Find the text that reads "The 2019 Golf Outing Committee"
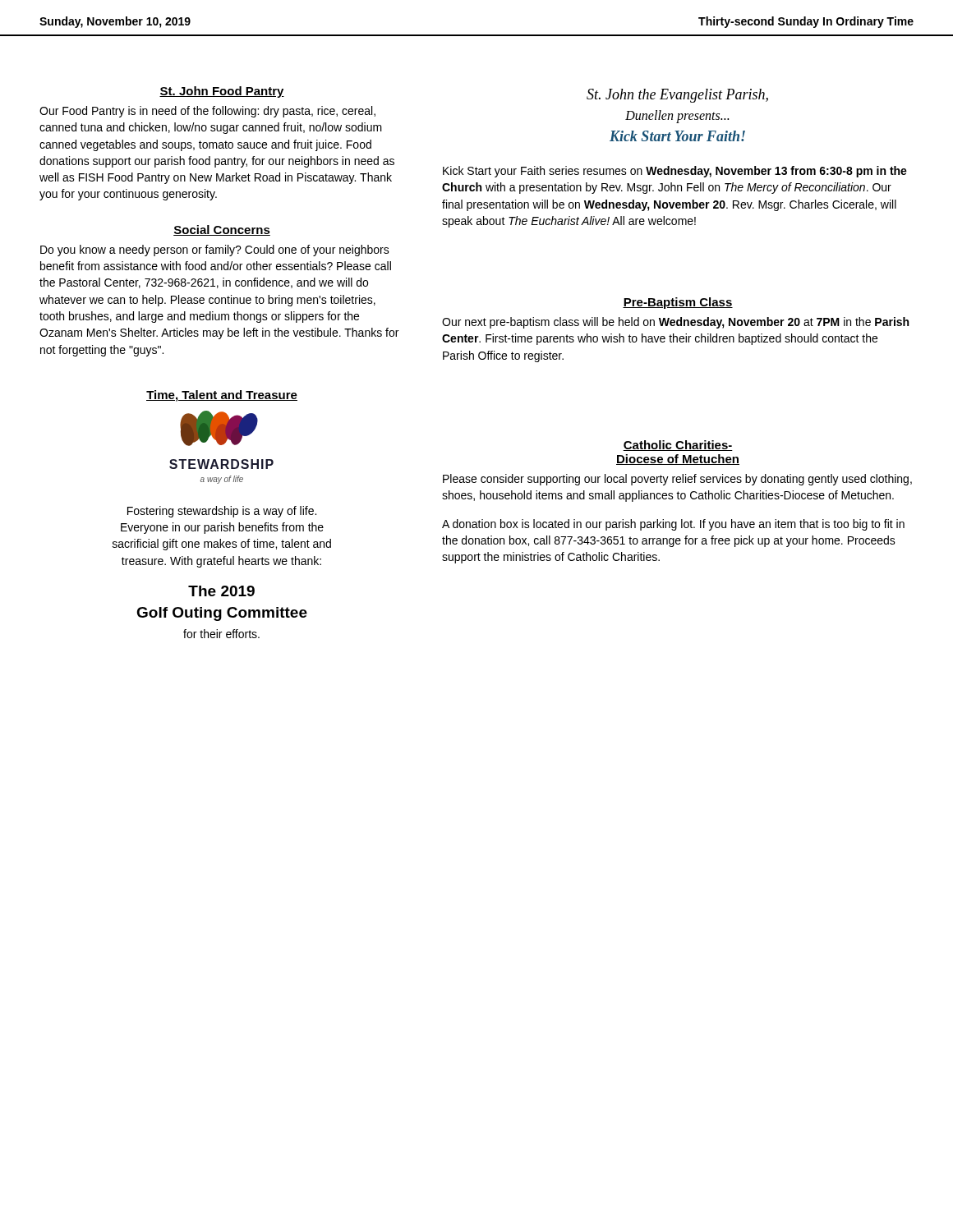Screen dimensions: 1232x953 (x=222, y=602)
